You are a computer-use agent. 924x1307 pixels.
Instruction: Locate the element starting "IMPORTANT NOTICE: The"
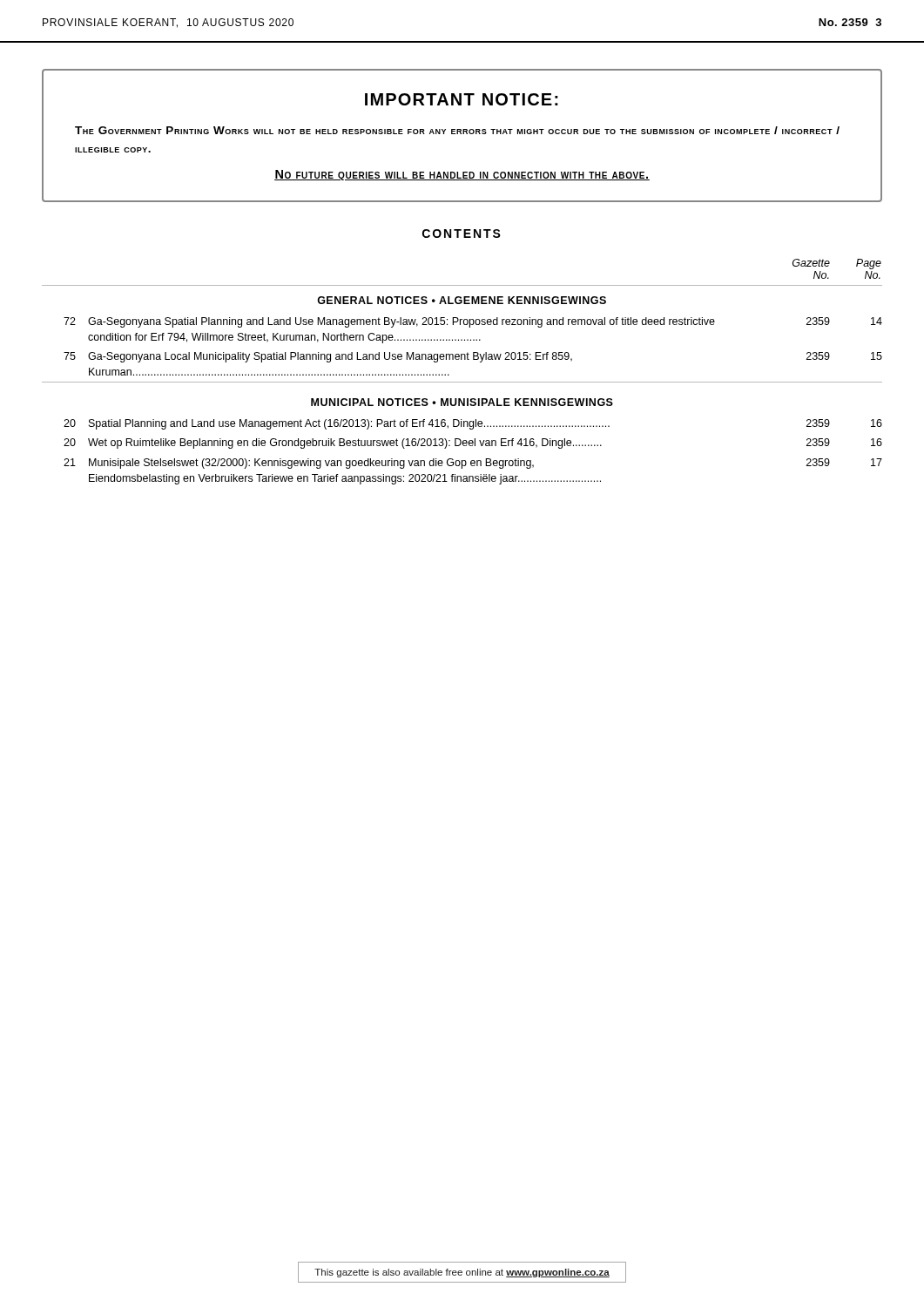(462, 135)
